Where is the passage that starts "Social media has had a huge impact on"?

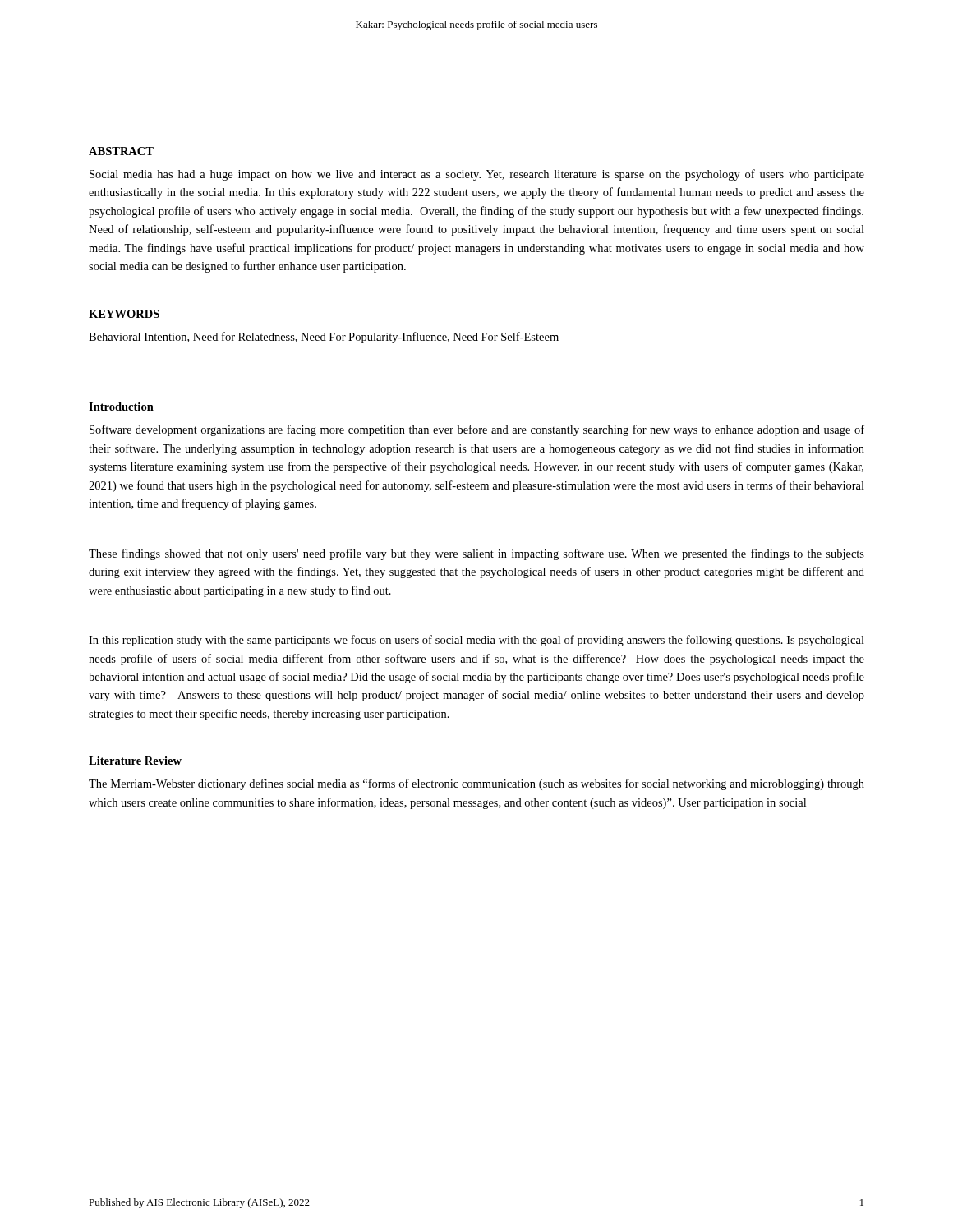[x=476, y=220]
